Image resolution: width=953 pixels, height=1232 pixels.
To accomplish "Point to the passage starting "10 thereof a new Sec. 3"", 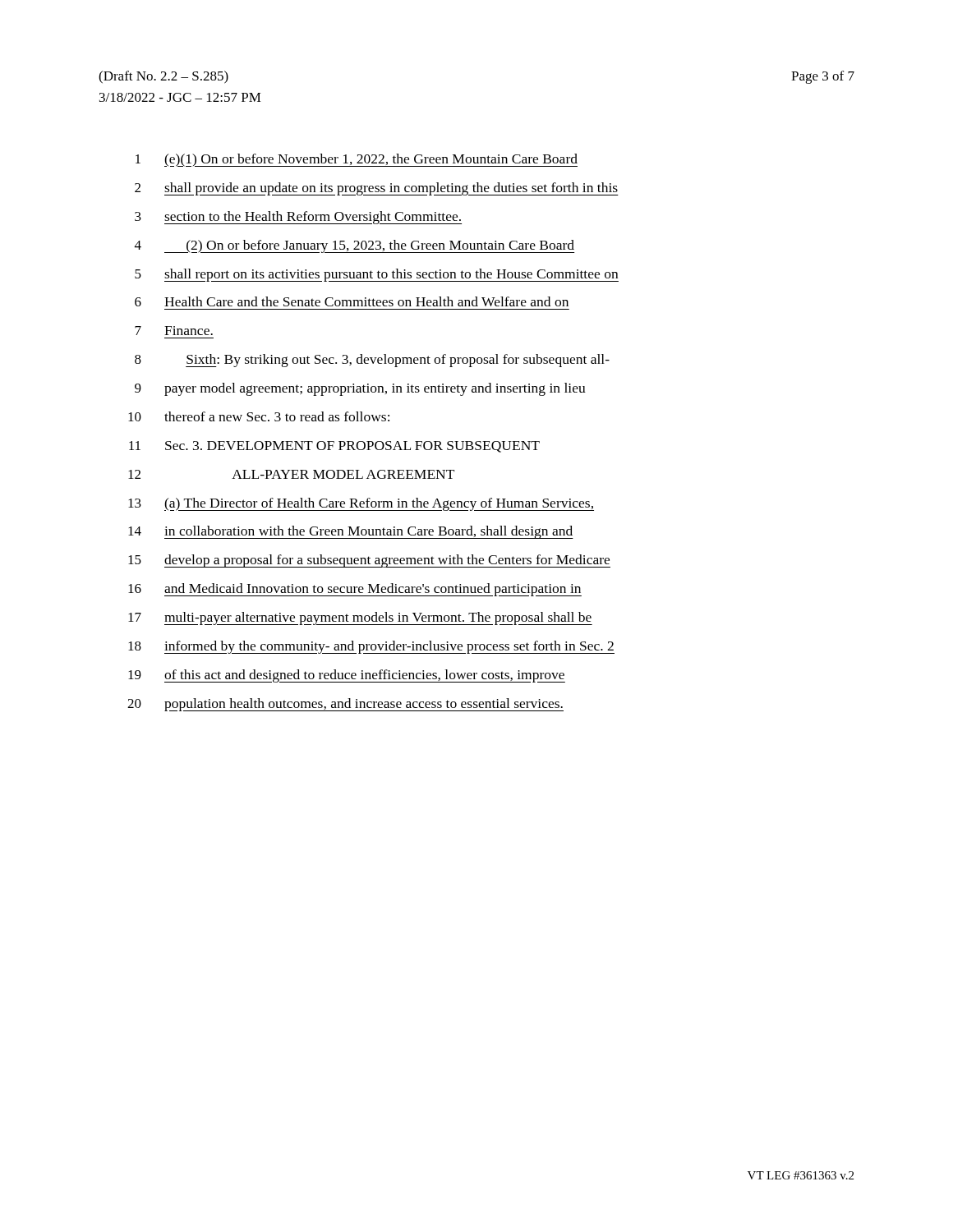I will pyautogui.click(x=245, y=417).
